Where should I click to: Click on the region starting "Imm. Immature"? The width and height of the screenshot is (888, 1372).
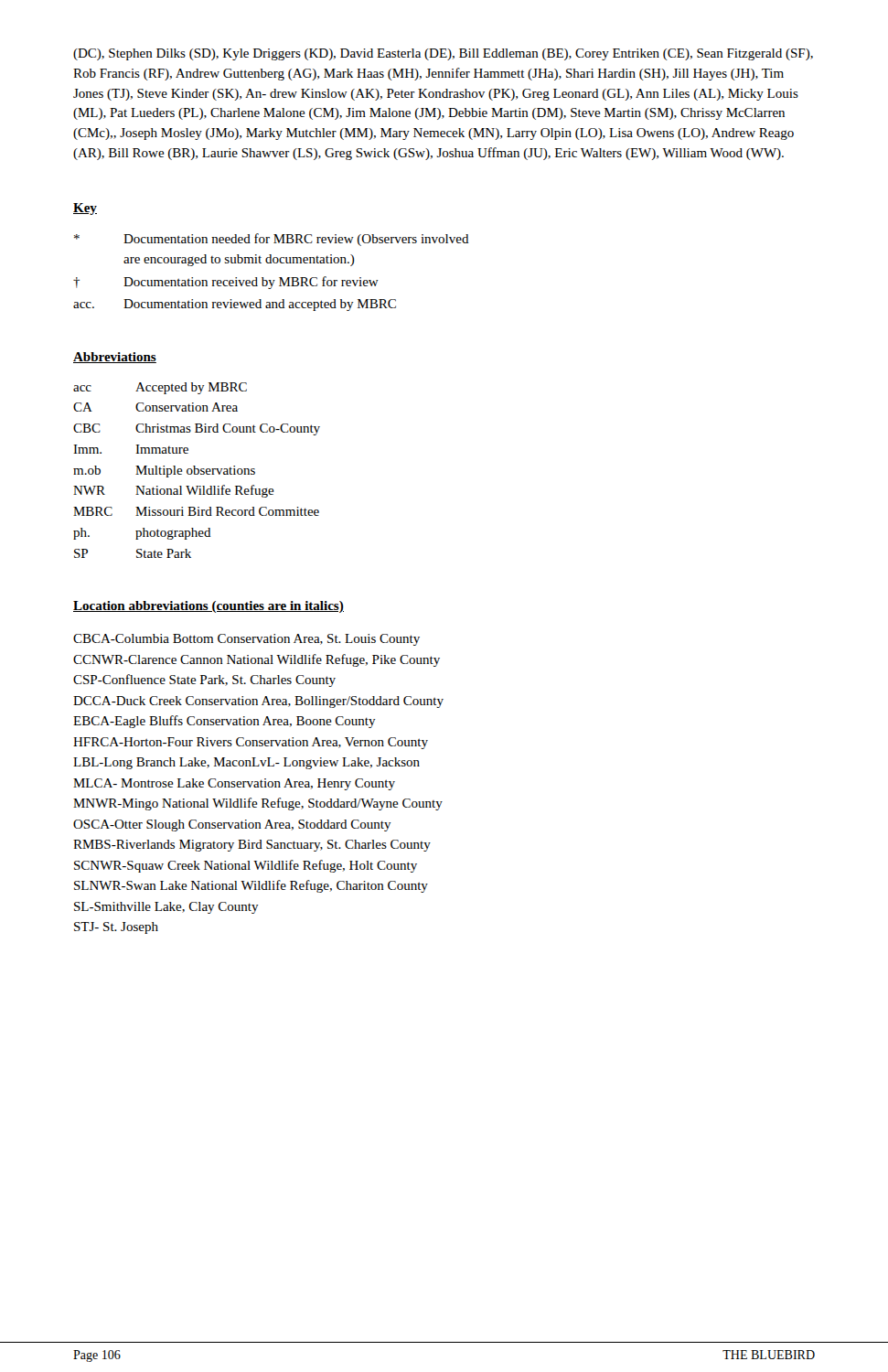pos(131,450)
